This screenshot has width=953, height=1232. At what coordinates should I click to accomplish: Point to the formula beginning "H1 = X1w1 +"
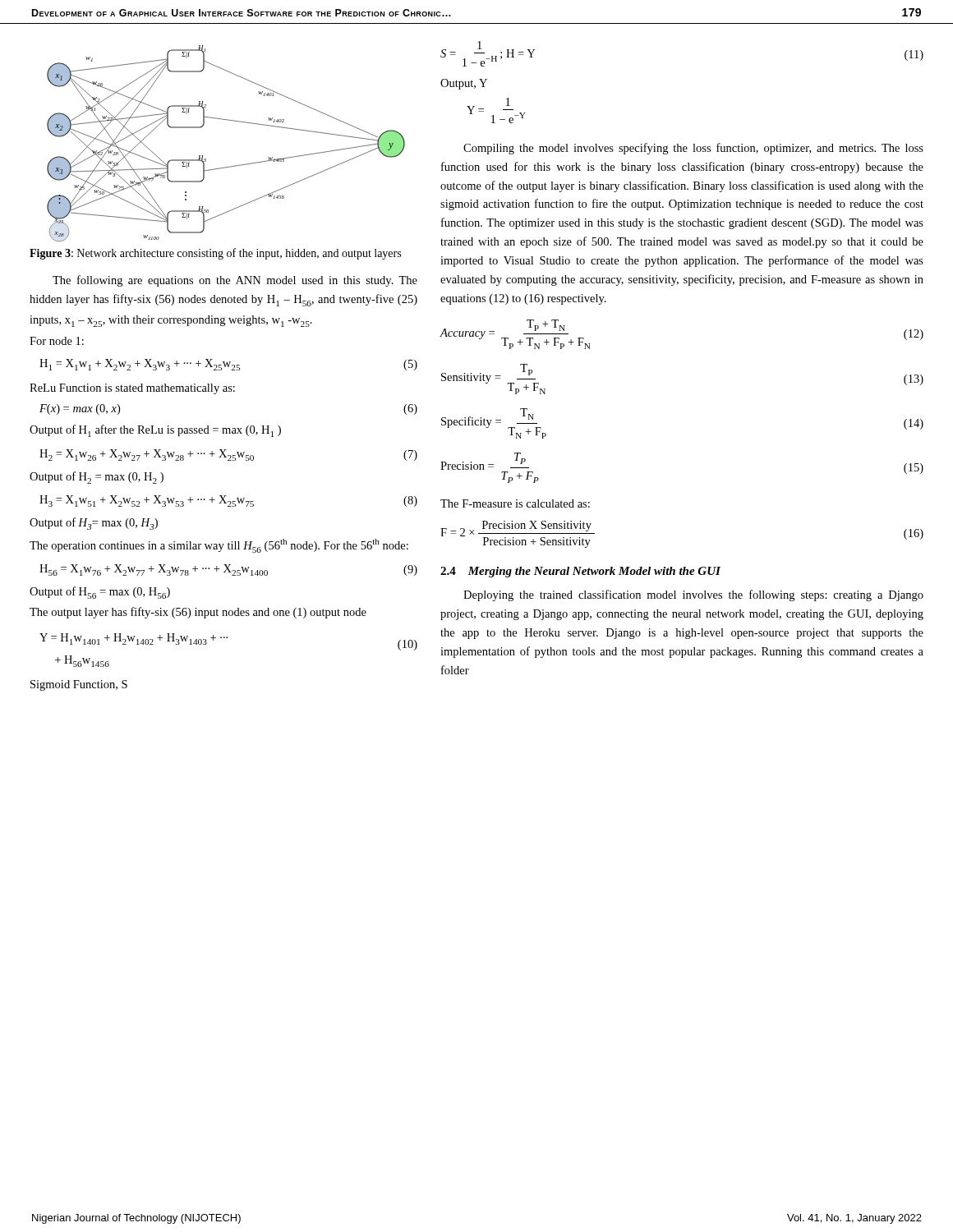(x=223, y=364)
